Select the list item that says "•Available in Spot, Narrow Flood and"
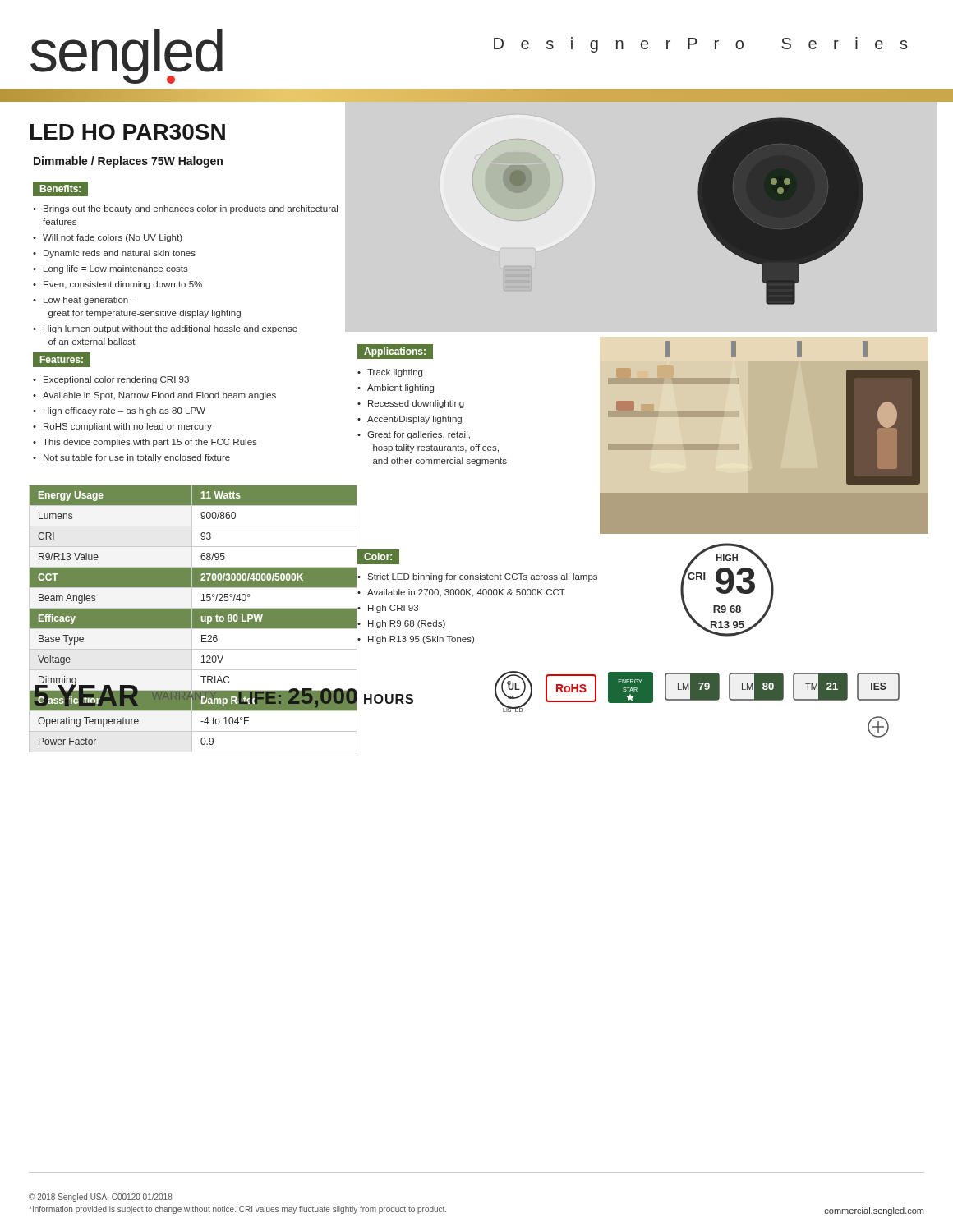The image size is (953, 1232). click(x=155, y=395)
